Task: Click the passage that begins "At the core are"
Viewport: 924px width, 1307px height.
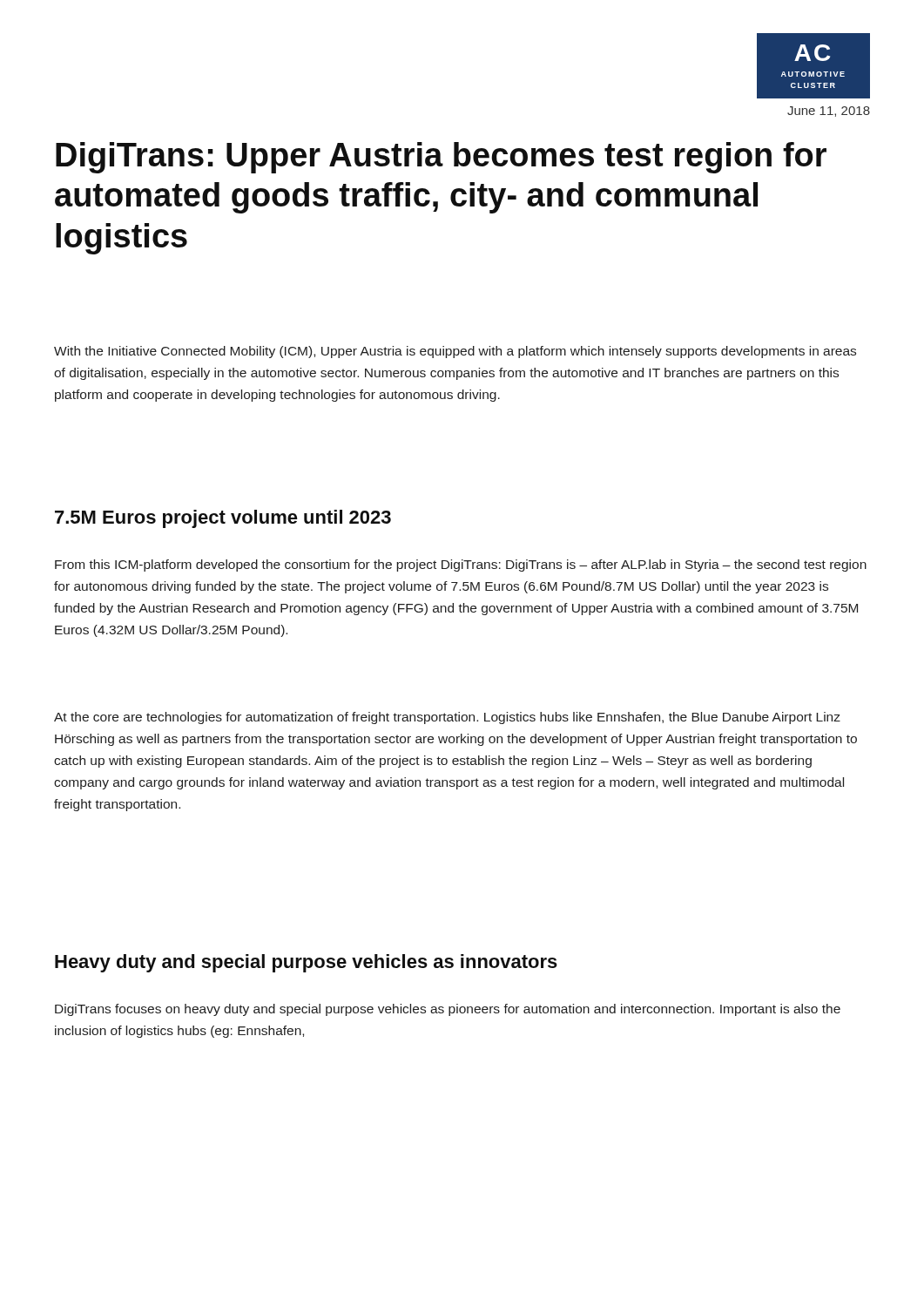Action: 456,760
